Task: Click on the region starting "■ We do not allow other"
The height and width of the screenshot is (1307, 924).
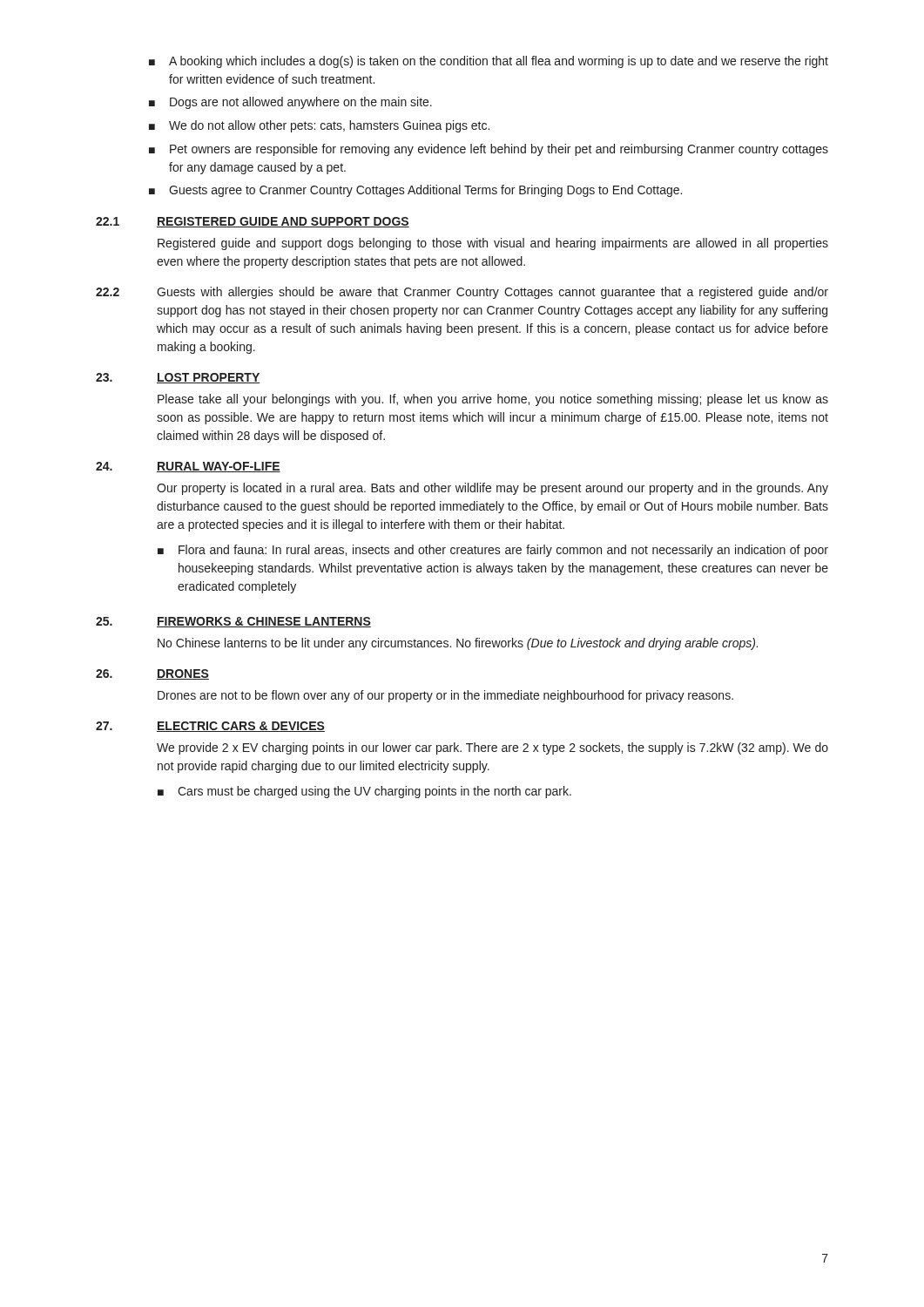Action: click(319, 126)
